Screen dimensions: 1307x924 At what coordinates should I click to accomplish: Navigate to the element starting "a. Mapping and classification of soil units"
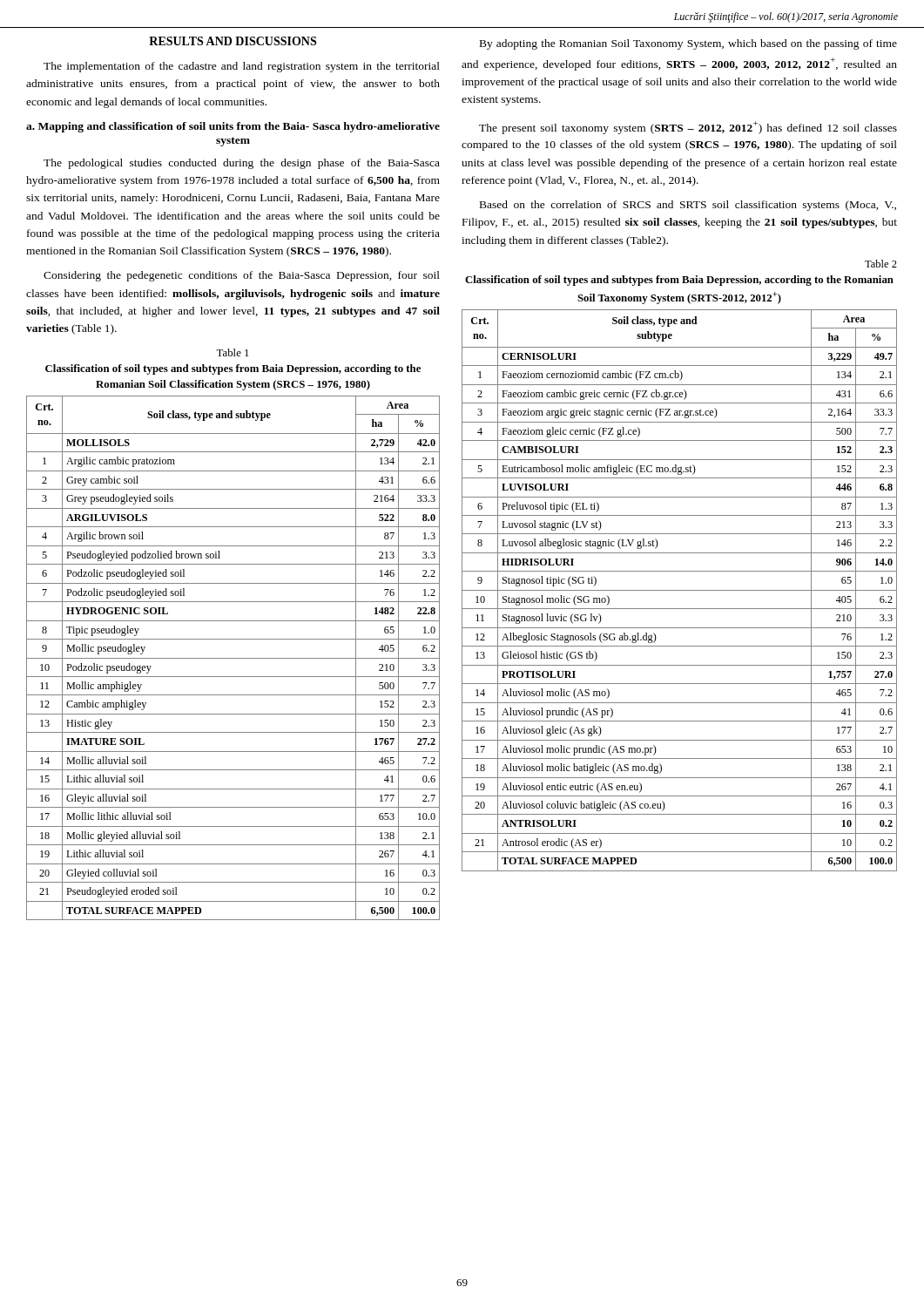233,133
